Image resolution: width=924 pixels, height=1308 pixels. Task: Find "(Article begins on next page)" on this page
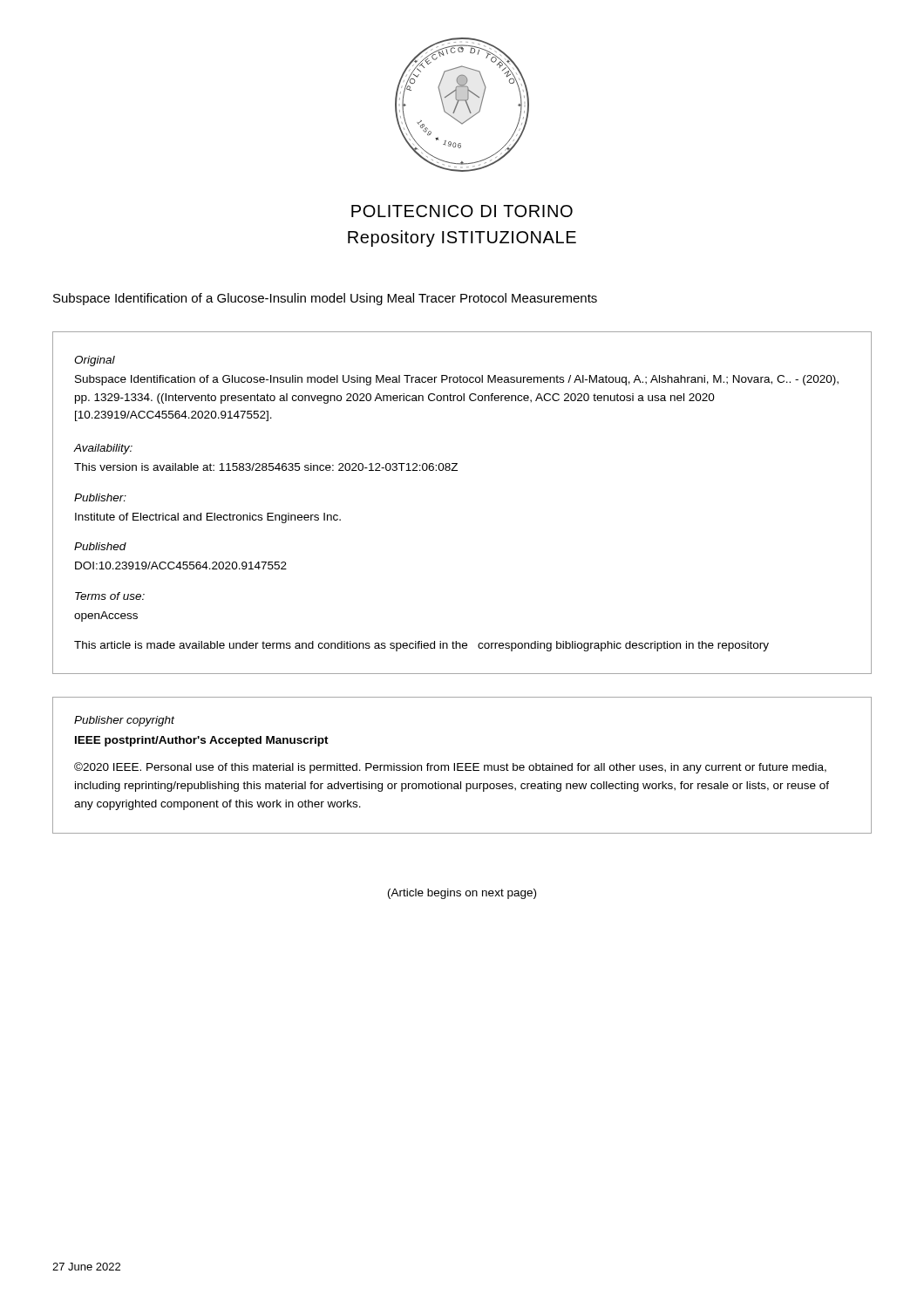462,892
